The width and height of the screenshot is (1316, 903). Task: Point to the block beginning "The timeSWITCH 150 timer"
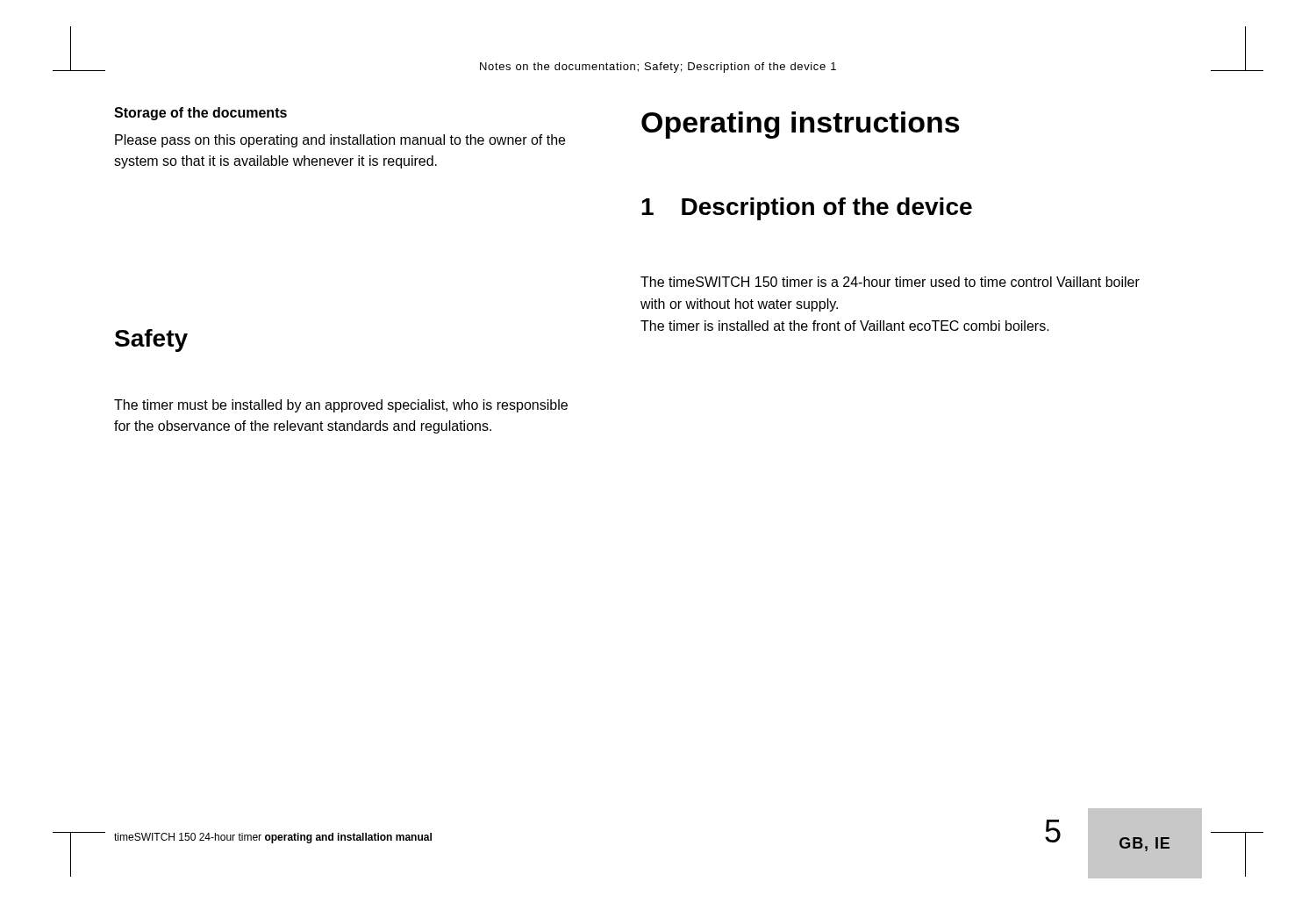click(890, 282)
